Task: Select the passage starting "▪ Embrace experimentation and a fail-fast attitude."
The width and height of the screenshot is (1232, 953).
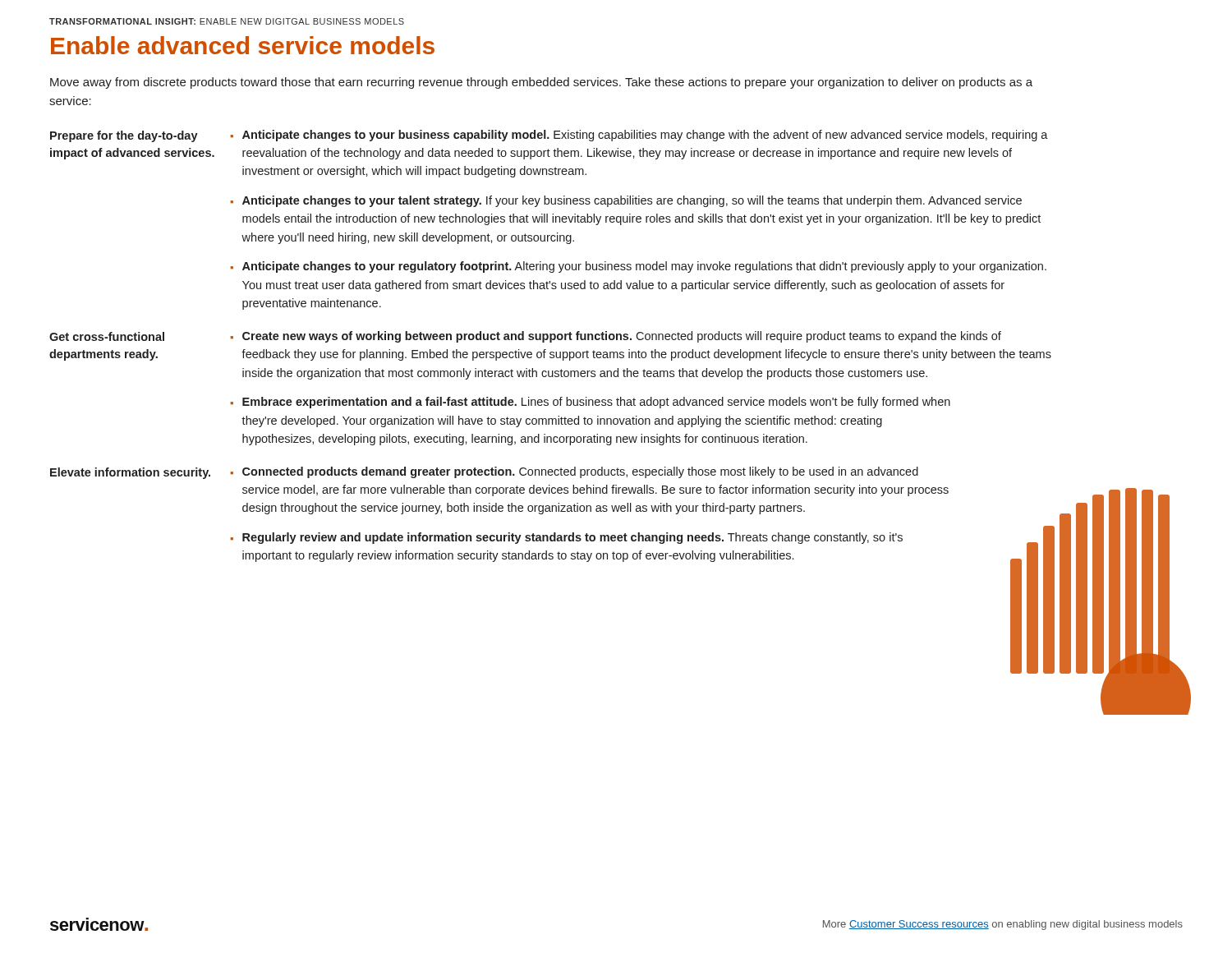Action: point(591,421)
